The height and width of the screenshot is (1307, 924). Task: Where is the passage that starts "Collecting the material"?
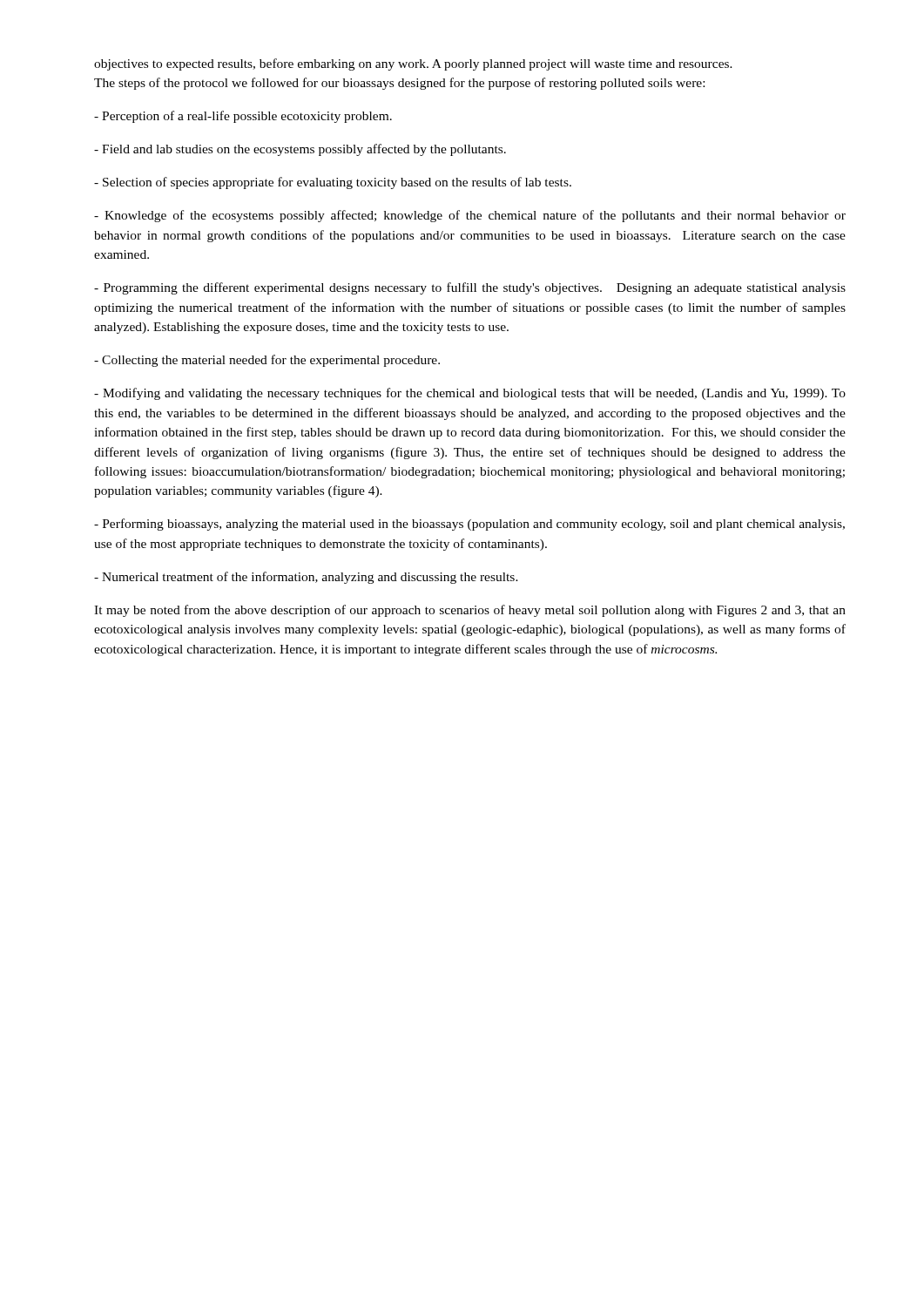click(267, 361)
